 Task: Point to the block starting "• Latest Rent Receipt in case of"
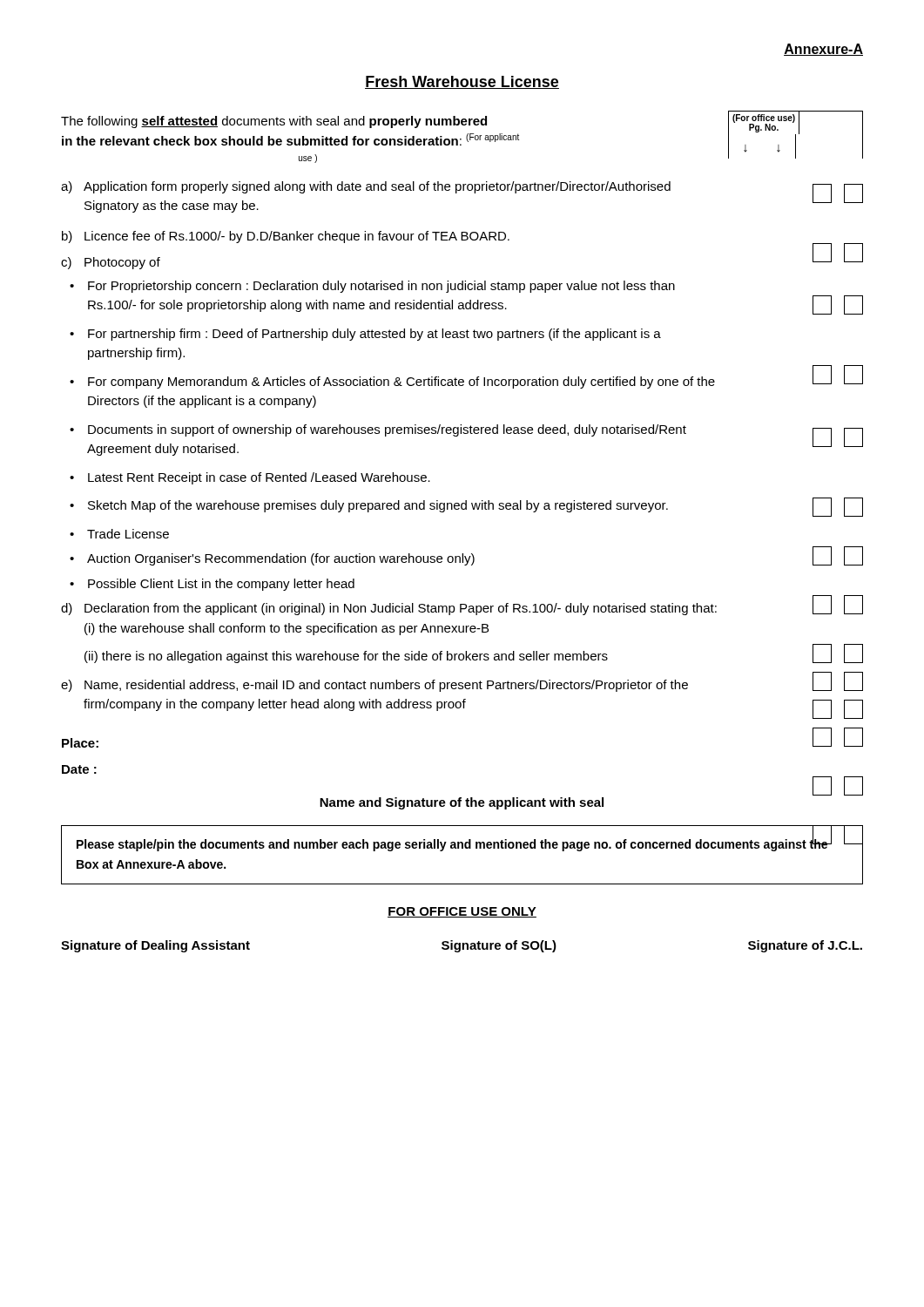click(x=250, y=477)
